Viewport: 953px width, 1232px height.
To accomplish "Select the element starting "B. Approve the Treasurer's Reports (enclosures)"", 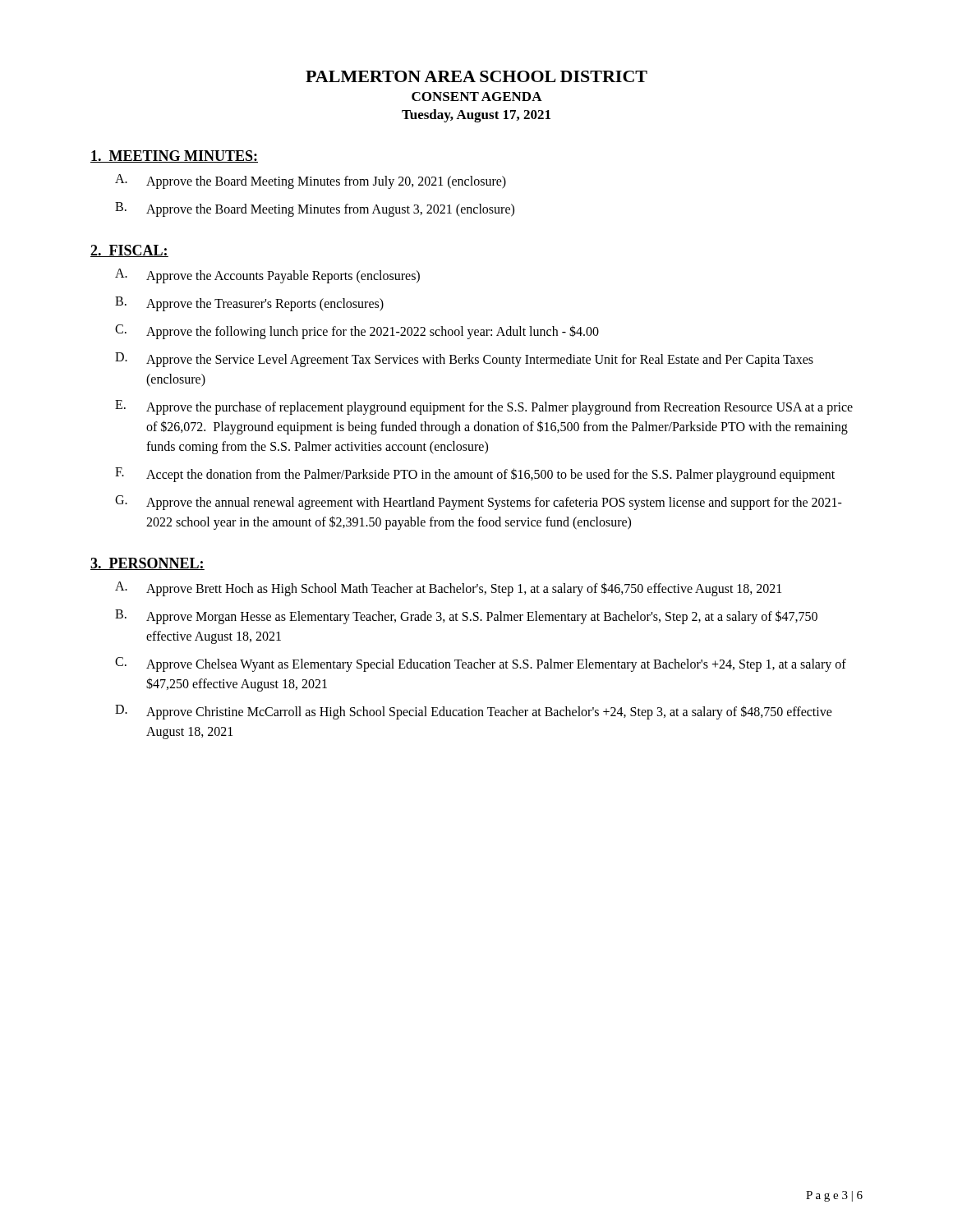I will (x=249, y=304).
